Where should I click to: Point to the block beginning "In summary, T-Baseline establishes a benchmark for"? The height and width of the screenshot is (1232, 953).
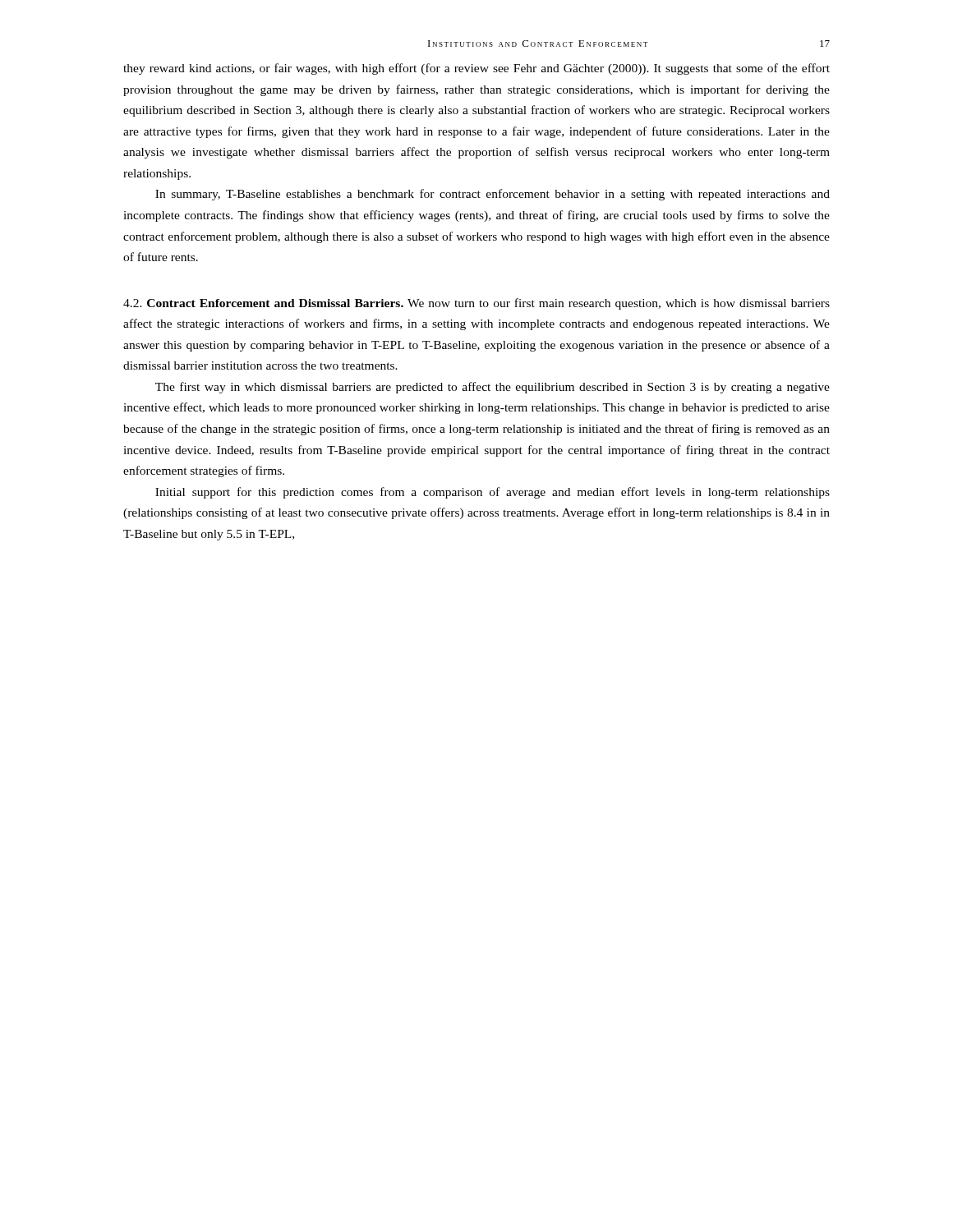pyautogui.click(x=476, y=225)
